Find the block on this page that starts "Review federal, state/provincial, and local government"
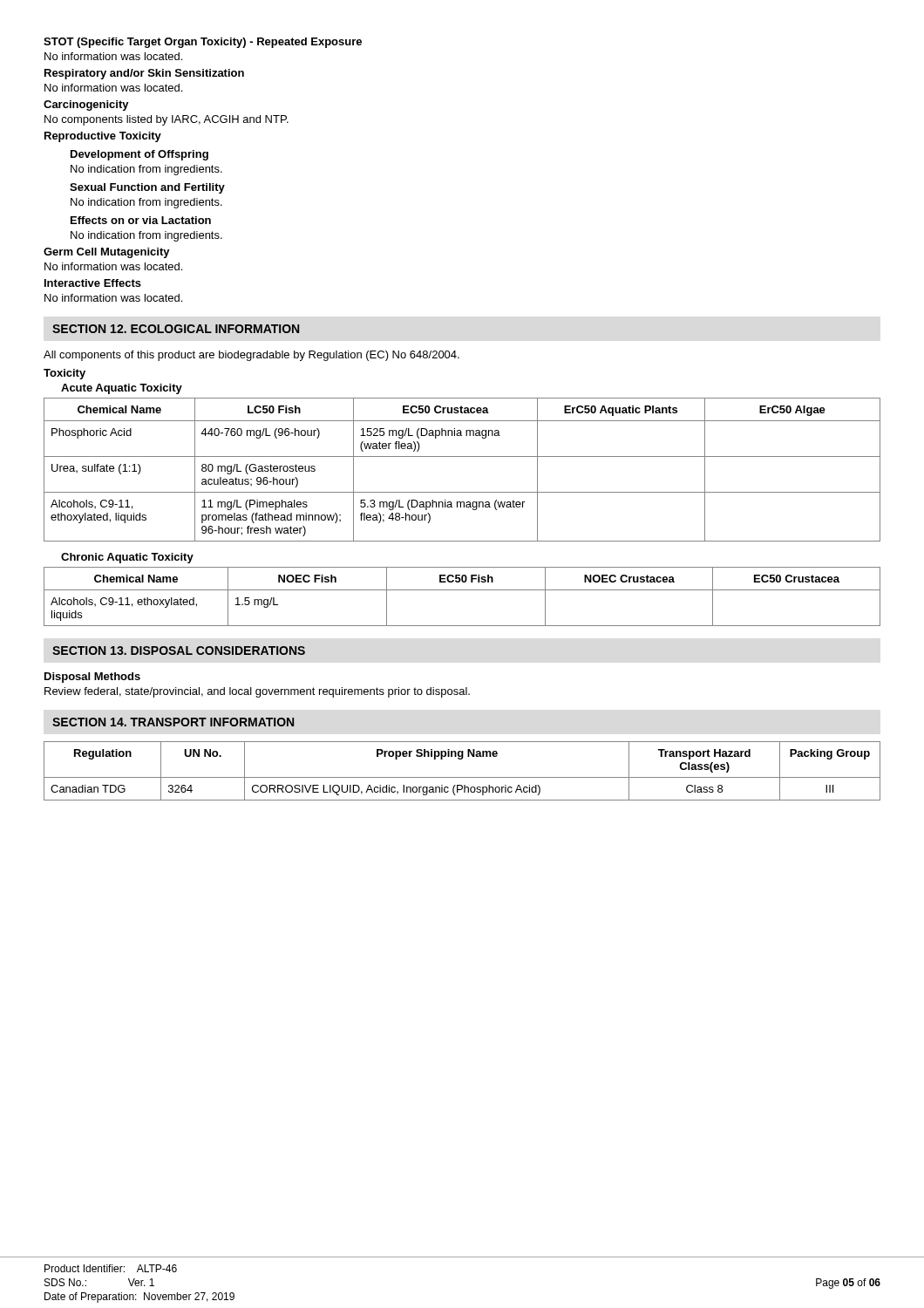This screenshot has height=1308, width=924. tap(257, 691)
